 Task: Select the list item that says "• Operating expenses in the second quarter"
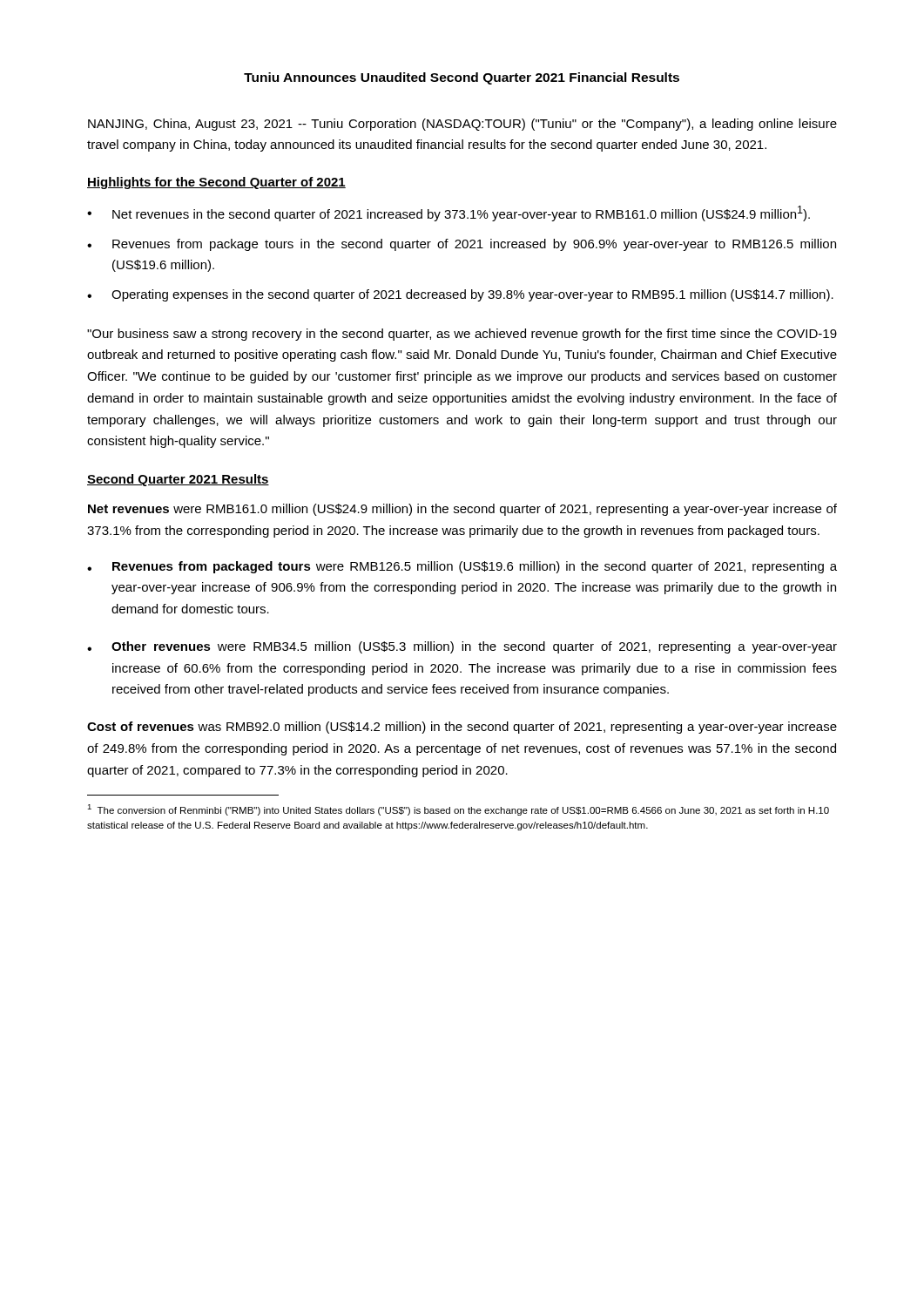click(462, 296)
